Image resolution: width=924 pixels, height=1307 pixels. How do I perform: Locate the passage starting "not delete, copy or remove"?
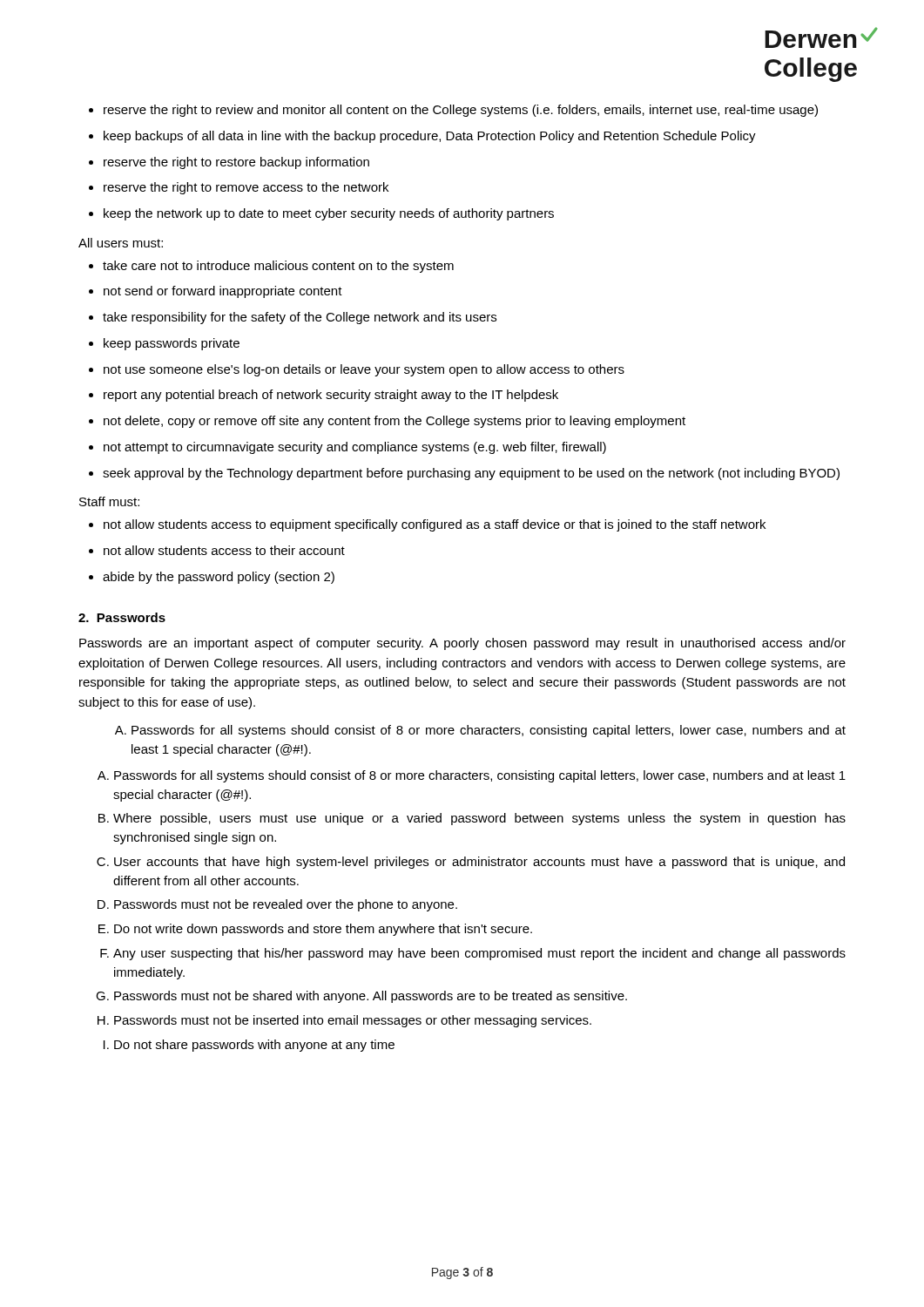pyautogui.click(x=462, y=421)
